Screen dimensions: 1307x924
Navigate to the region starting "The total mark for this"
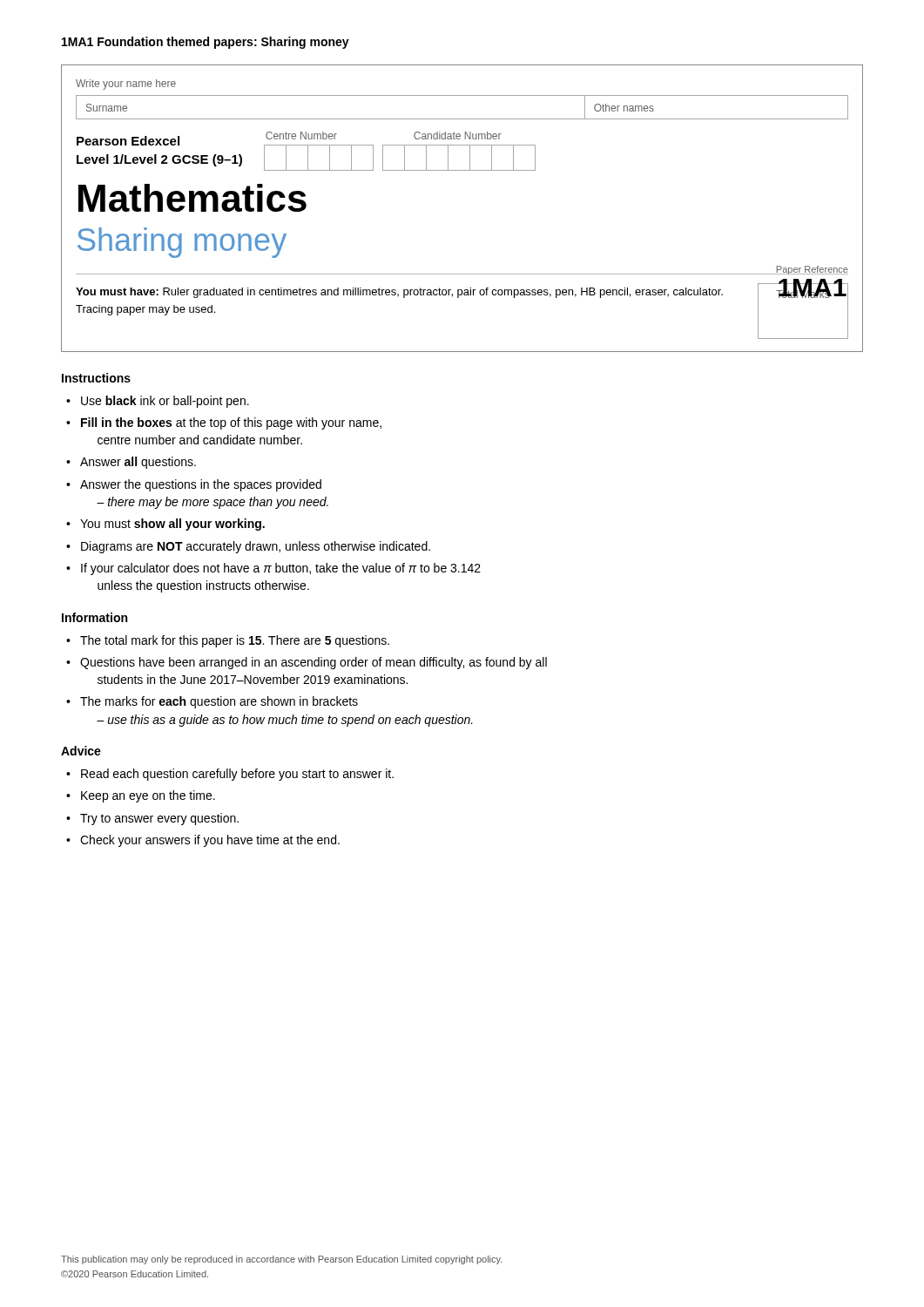coord(235,640)
